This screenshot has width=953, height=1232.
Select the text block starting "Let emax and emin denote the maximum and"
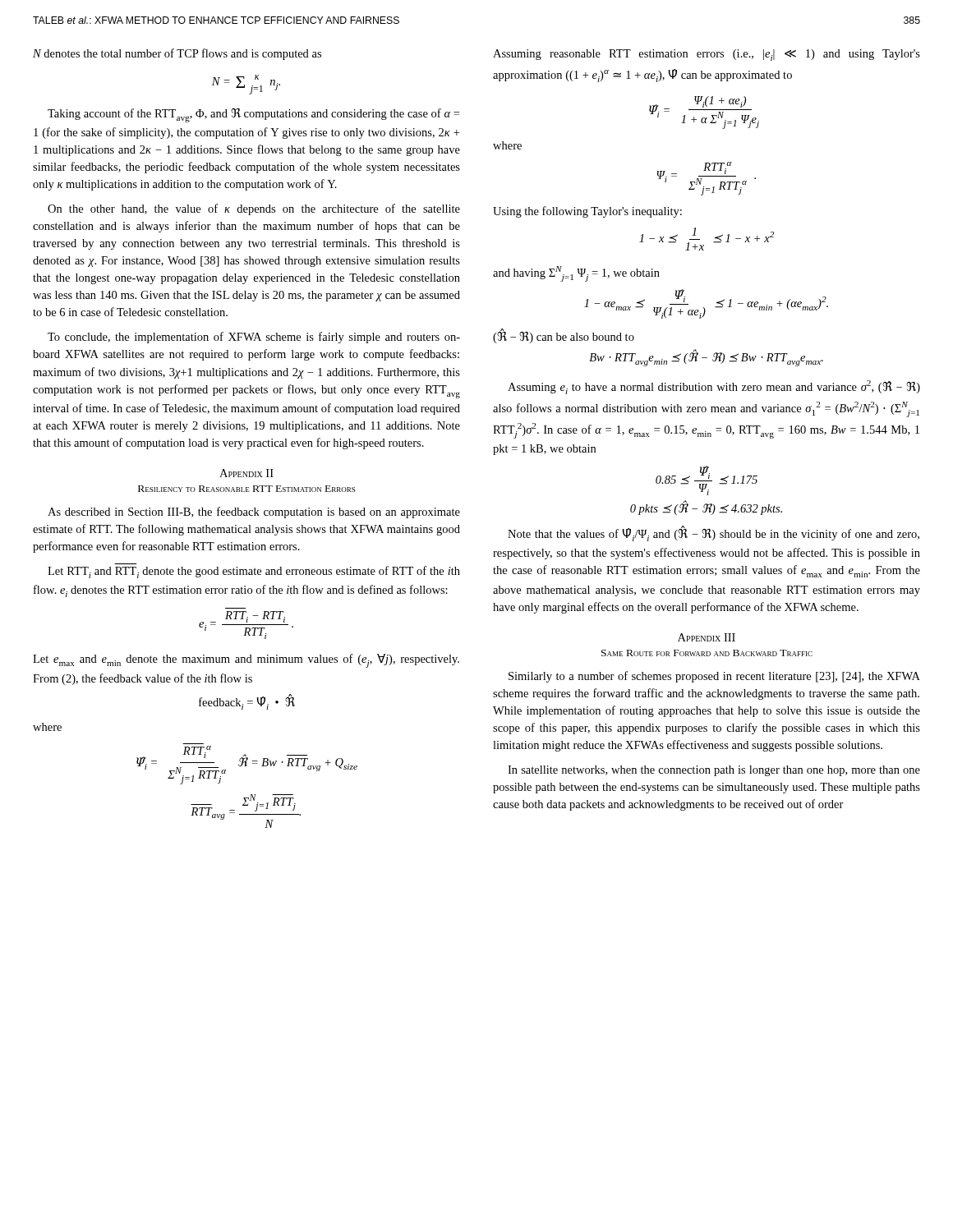click(246, 668)
